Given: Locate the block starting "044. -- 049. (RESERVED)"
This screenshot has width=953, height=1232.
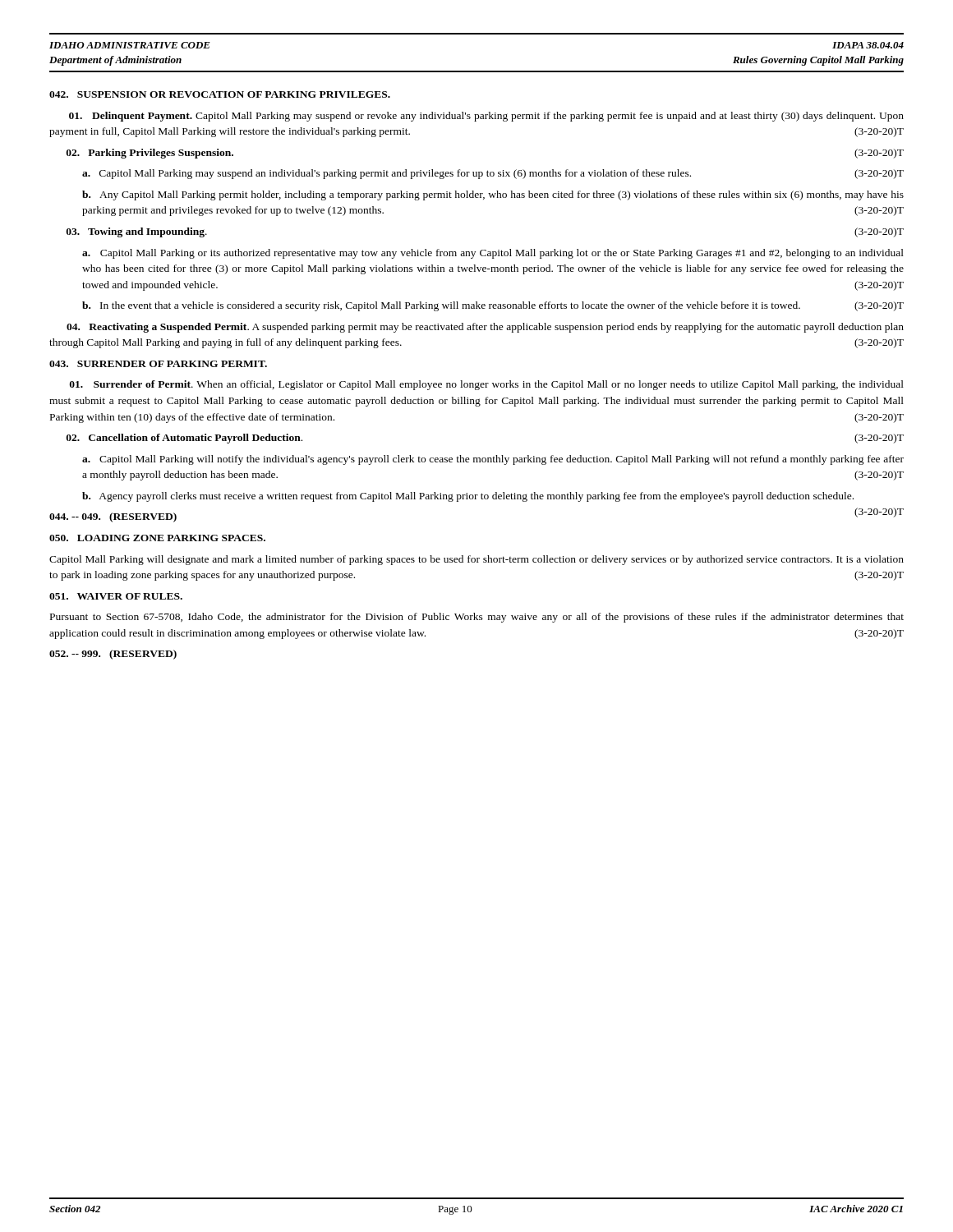Looking at the screenshot, I should click(x=113, y=516).
